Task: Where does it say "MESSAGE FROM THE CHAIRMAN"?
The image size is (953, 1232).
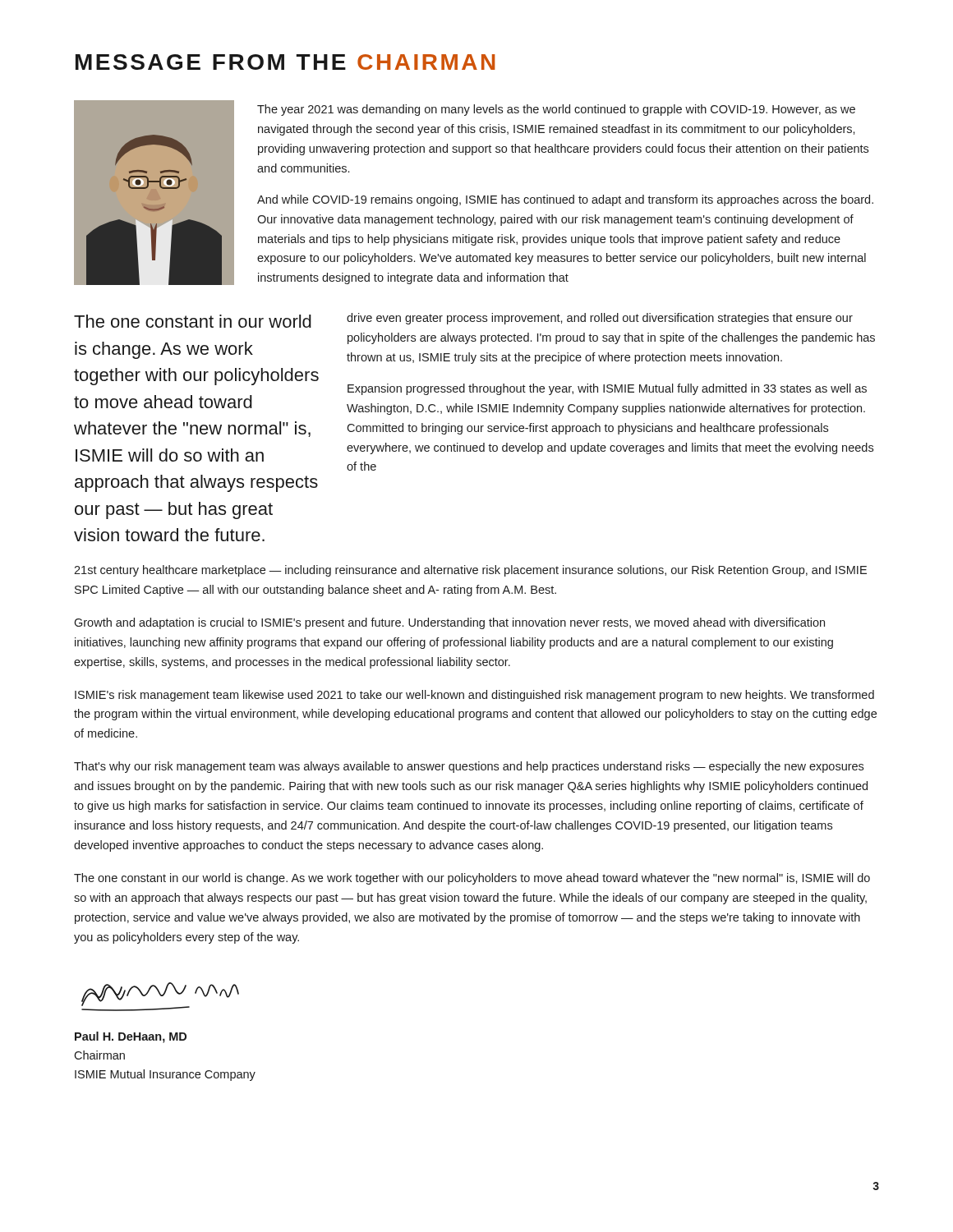Action: [x=476, y=62]
